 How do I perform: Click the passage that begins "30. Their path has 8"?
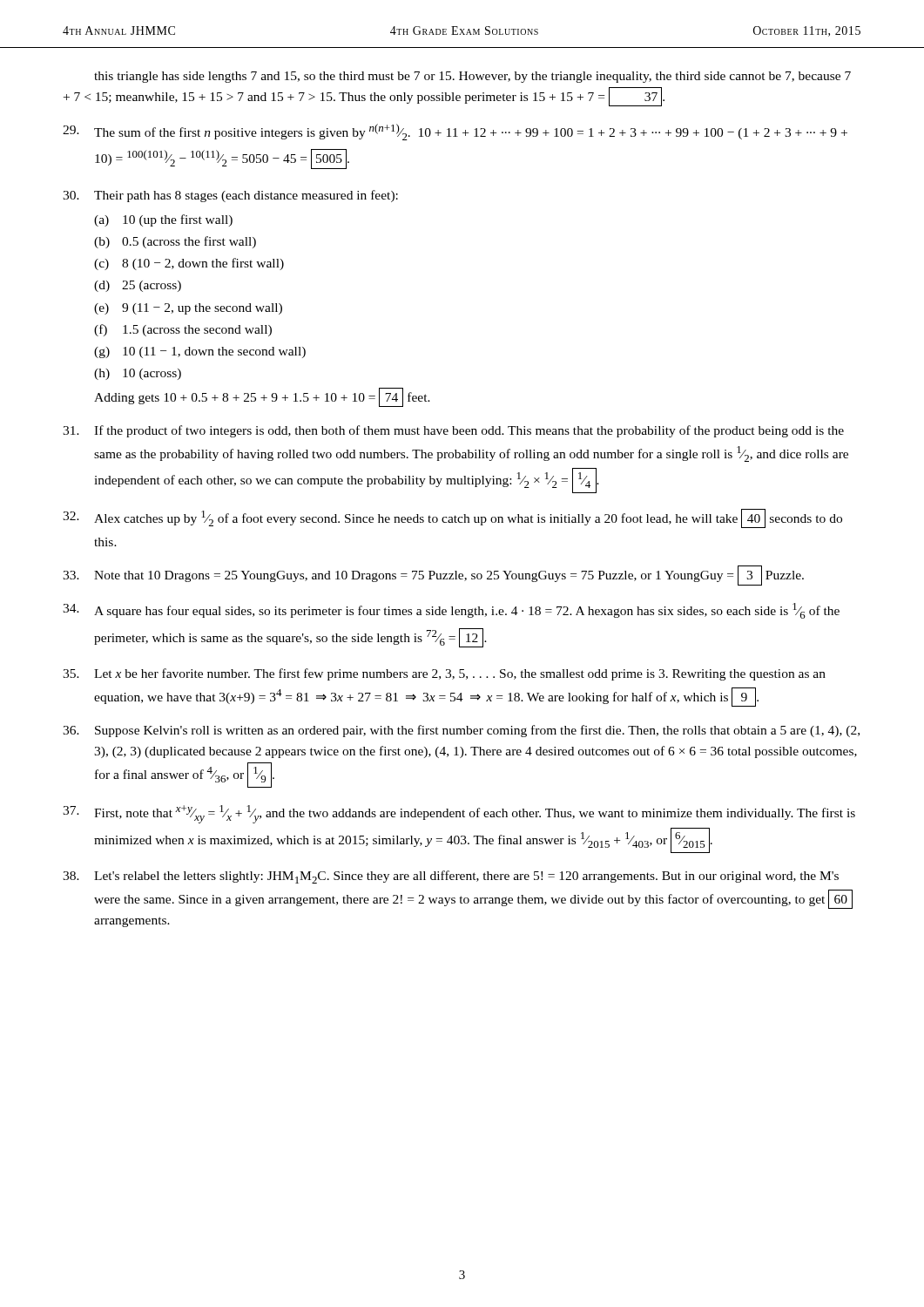pos(230,196)
